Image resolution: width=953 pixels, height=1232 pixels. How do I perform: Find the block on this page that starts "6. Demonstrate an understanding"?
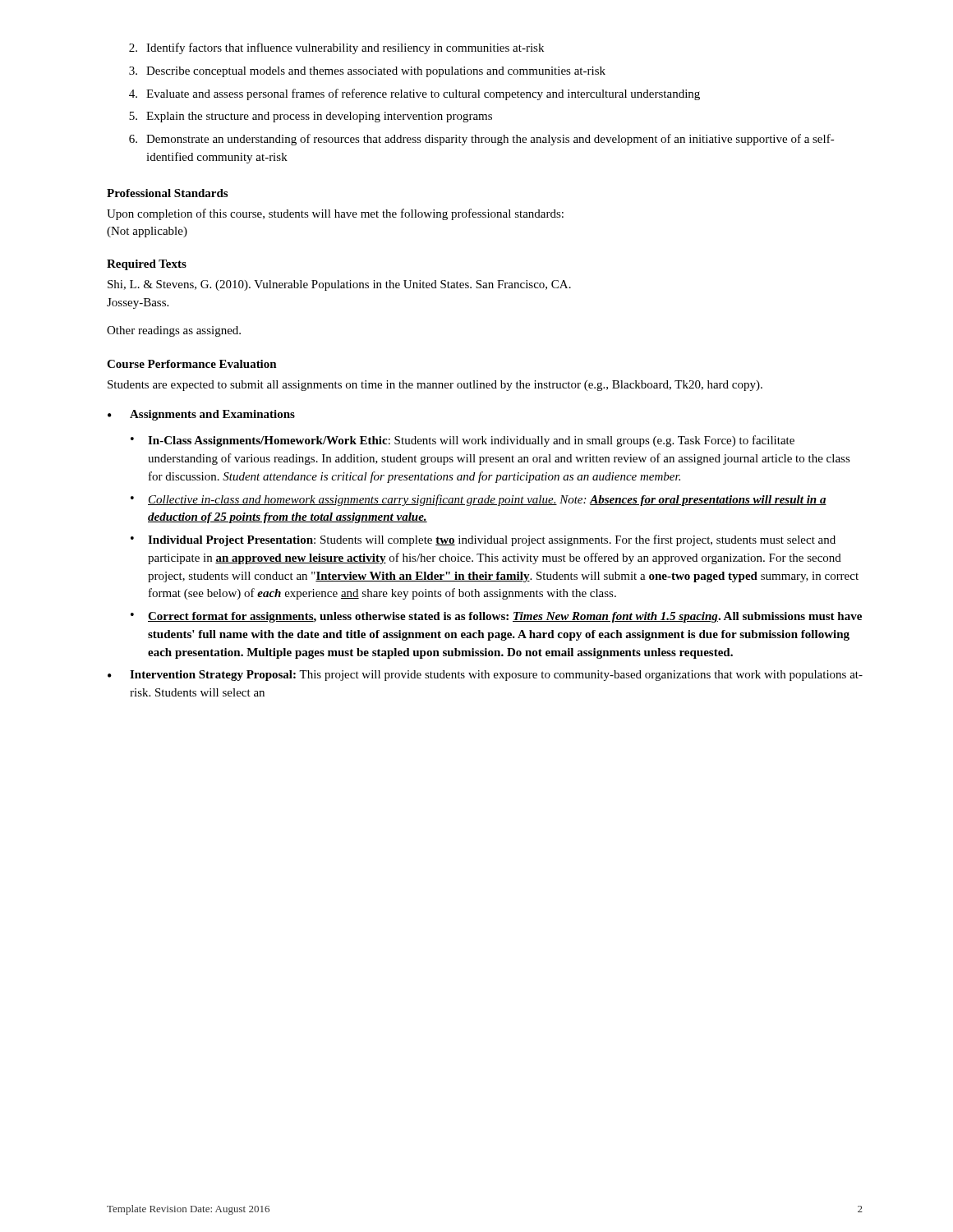tap(485, 148)
